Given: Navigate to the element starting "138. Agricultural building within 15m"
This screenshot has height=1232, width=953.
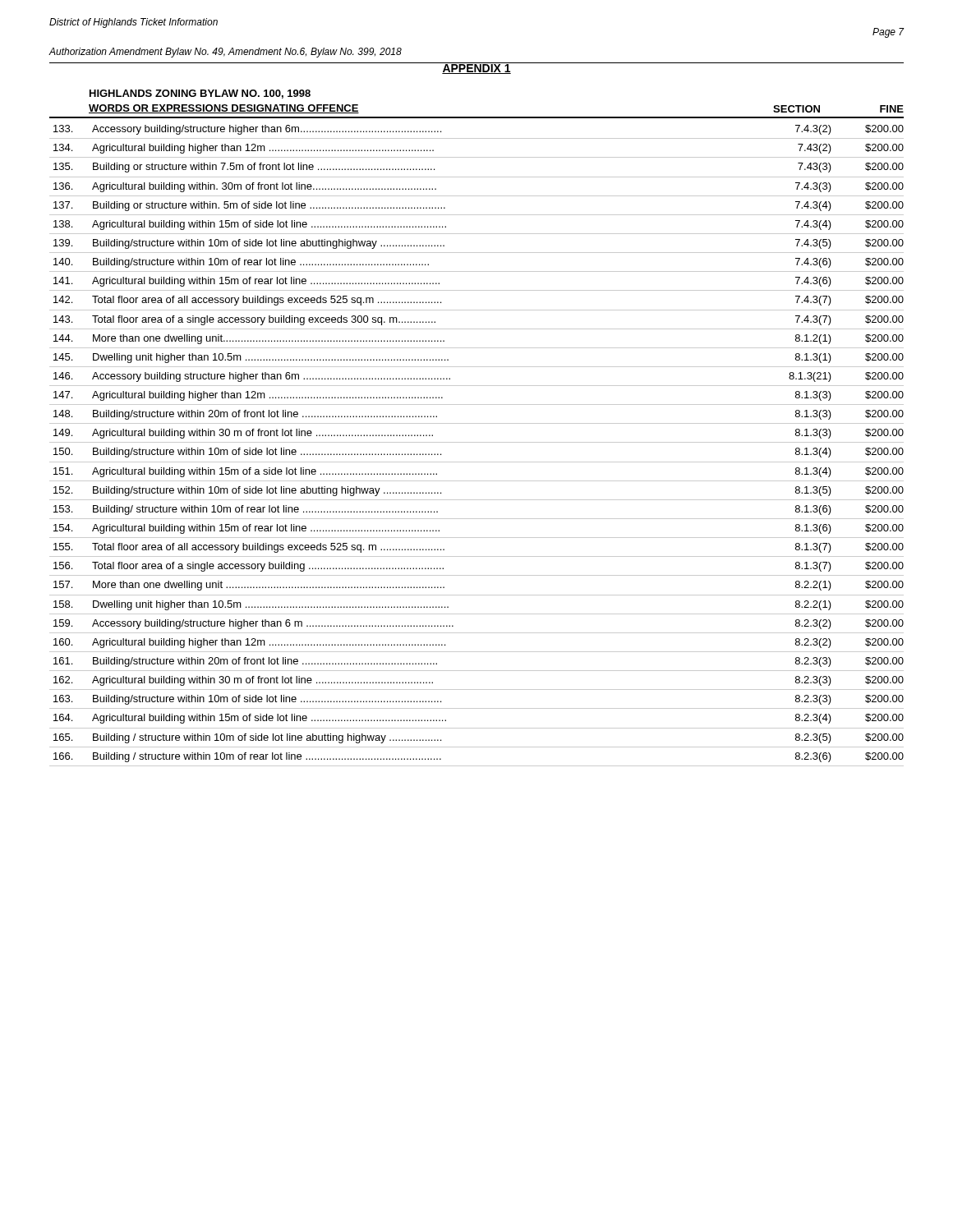Looking at the screenshot, I should [x=476, y=224].
